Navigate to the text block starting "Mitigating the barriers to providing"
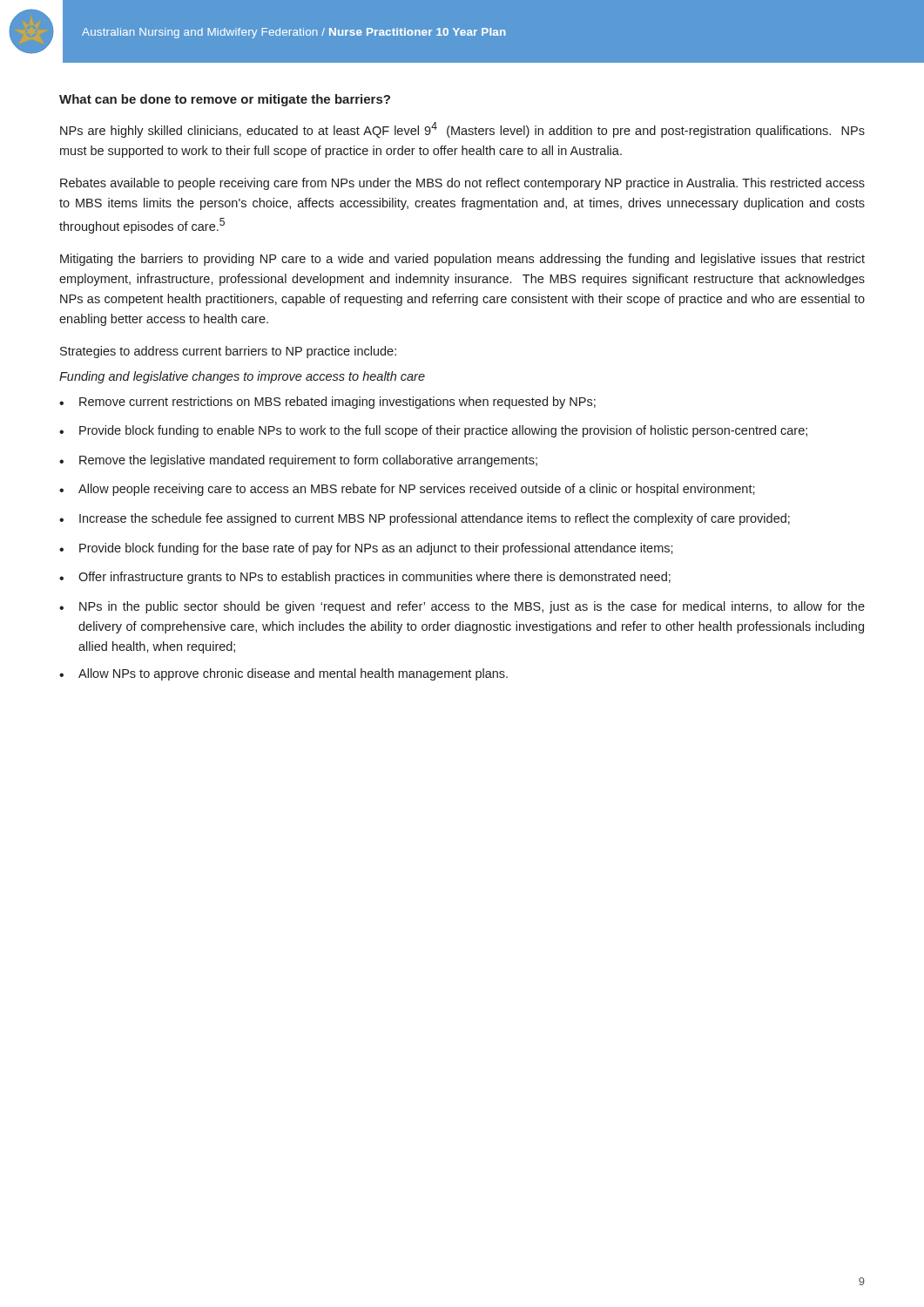Viewport: 924px width, 1307px height. (462, 289)
